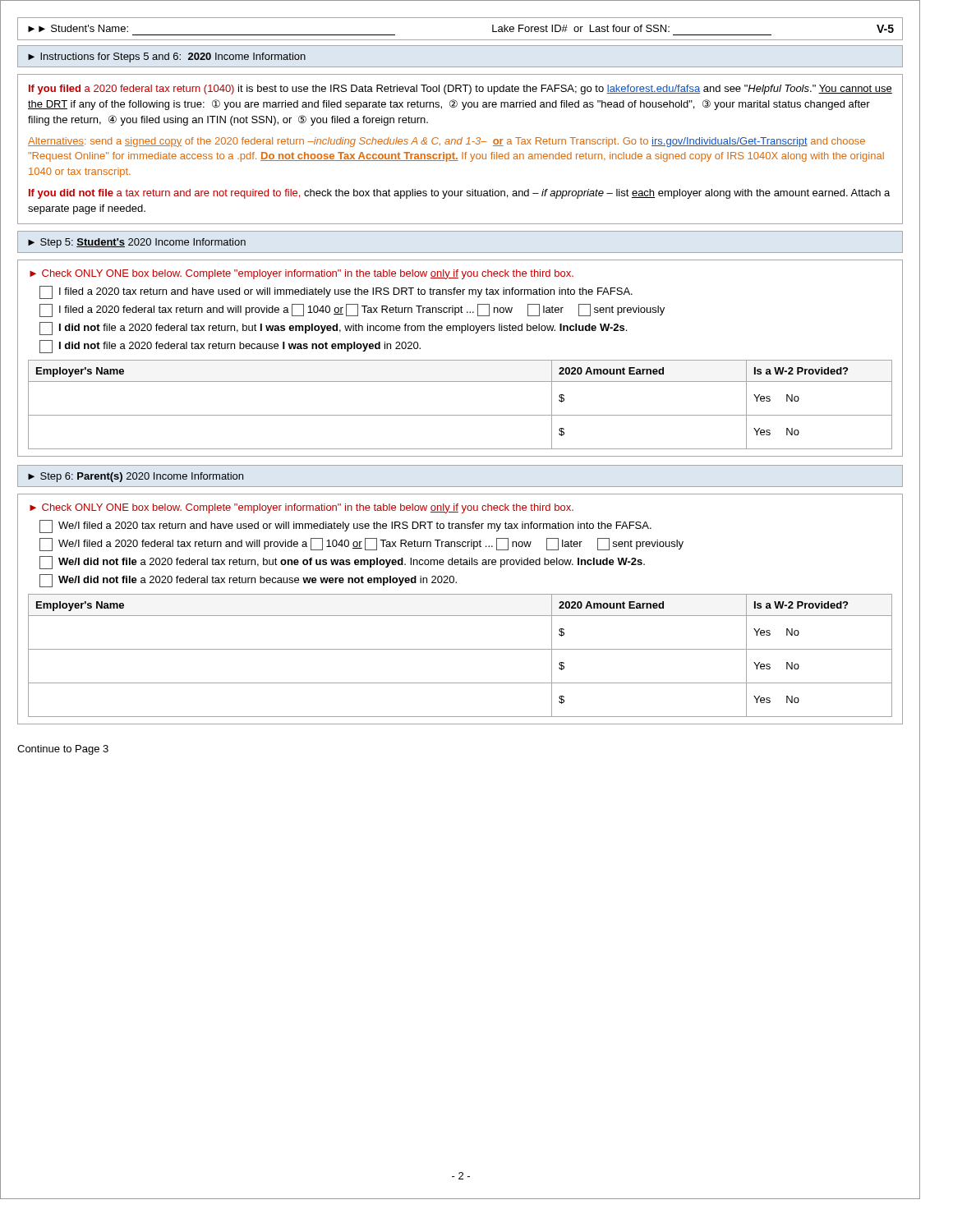The width and height of the screenshot is (953, 1232).
Task: Find the block starting "Continue to Page 3"
Action: (x=63, y=748)
